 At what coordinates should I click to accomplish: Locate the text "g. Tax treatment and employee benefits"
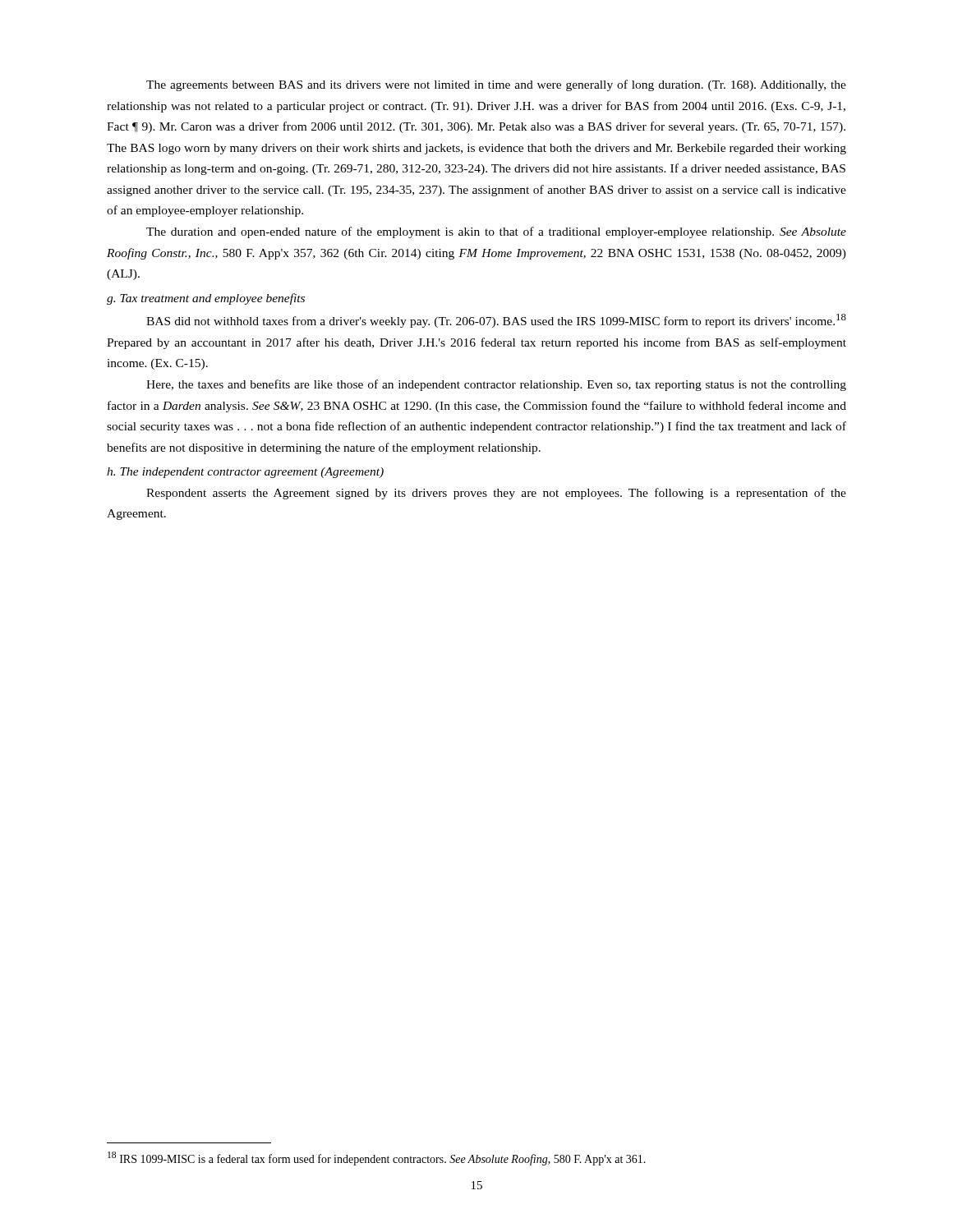point(206,299)
